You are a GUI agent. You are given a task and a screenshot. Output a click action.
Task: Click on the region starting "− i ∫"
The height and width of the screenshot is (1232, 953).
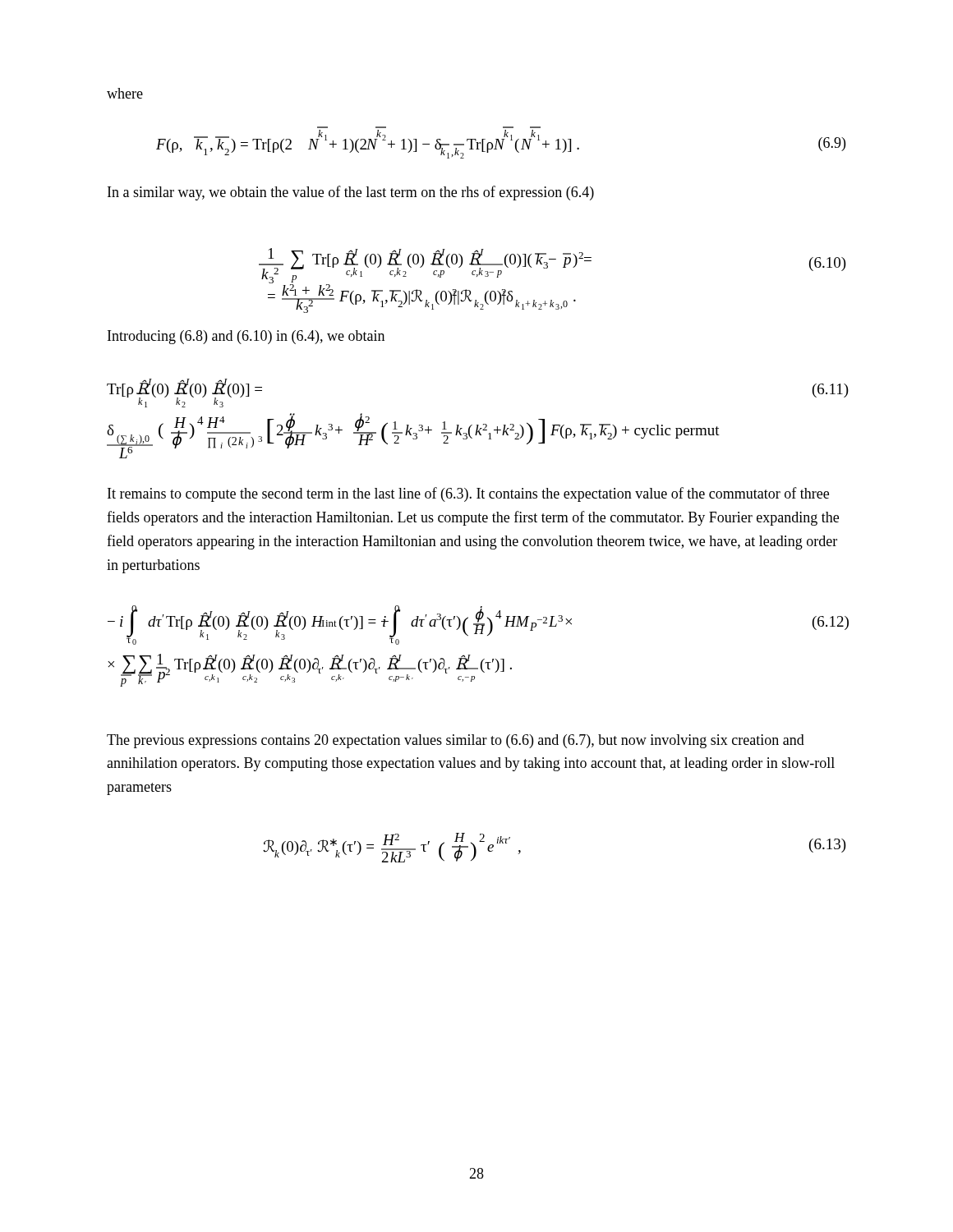pyautogui.click(x=476, y=653)
